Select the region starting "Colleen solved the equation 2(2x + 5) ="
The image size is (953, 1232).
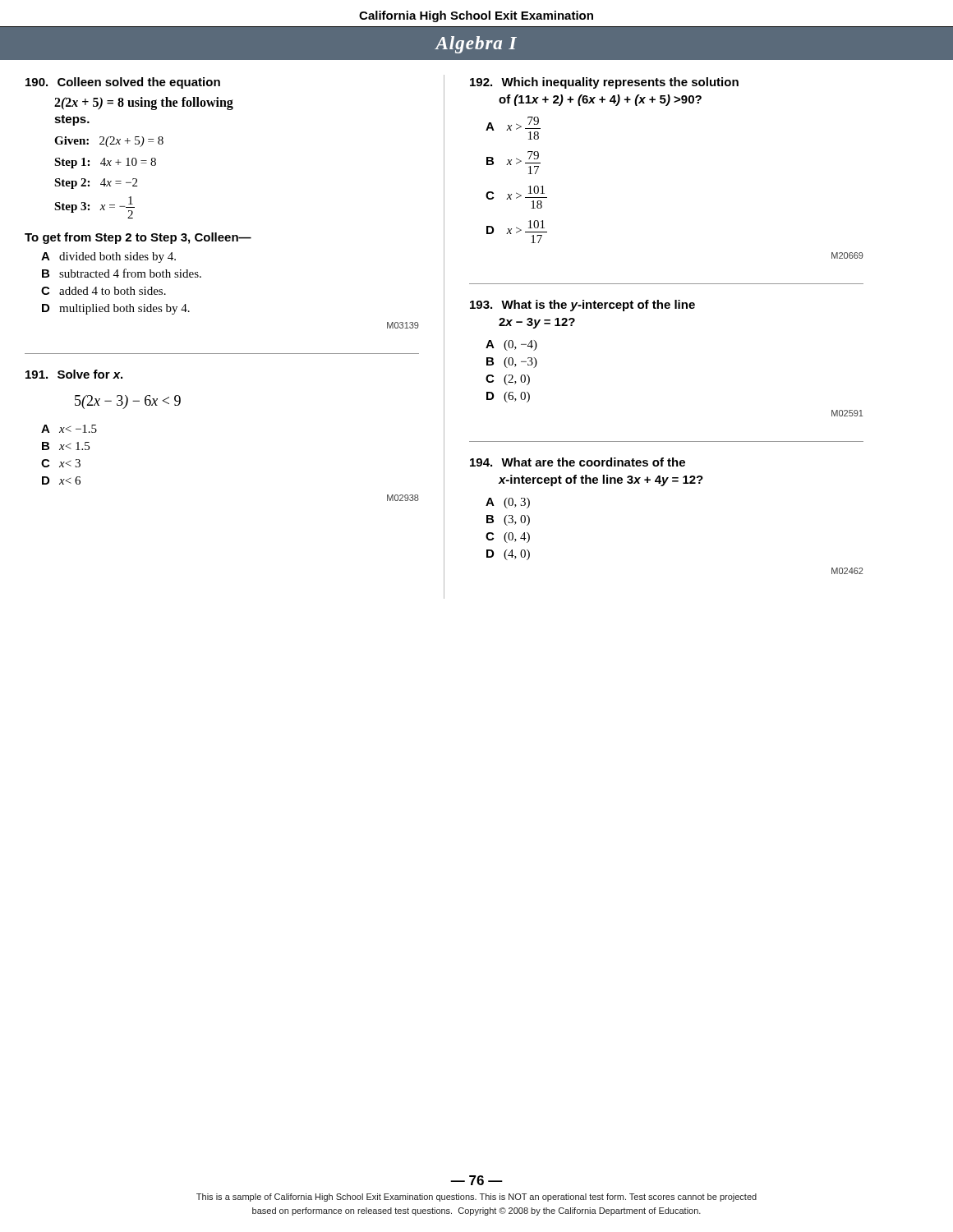pos(123,83)
